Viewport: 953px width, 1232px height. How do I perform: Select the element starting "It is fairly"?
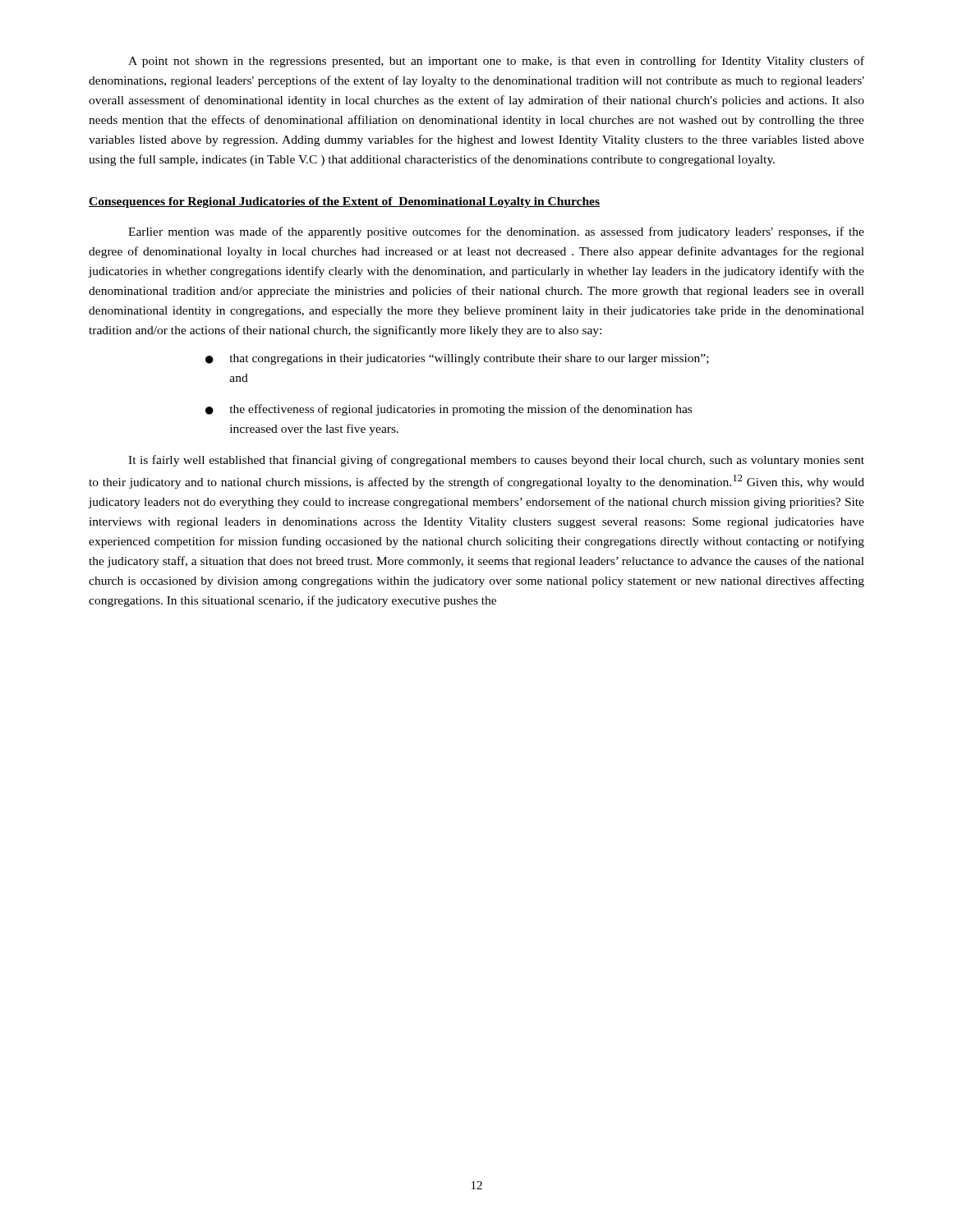476,530
